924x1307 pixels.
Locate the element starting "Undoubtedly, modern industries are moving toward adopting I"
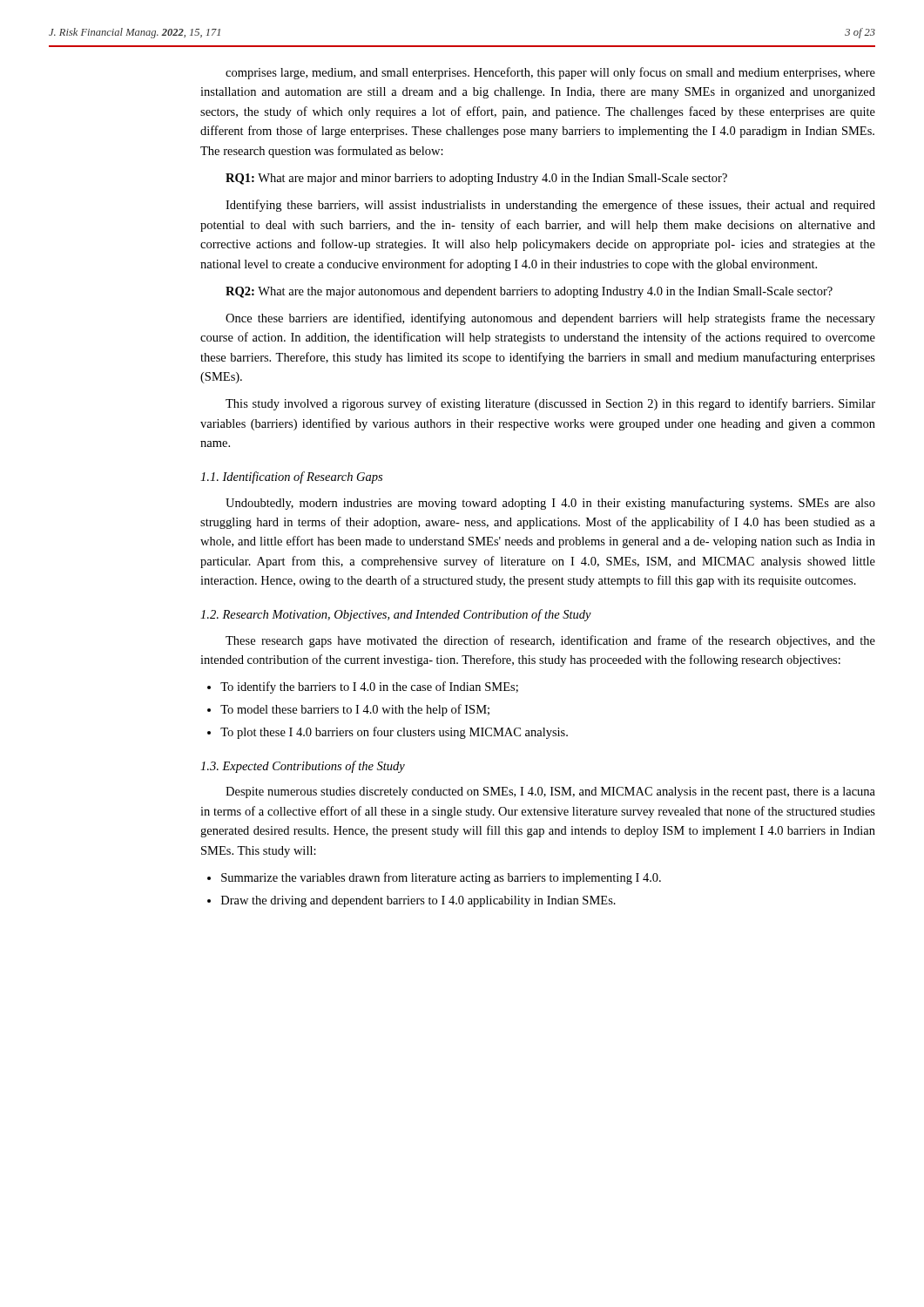(x=538, y=542)
